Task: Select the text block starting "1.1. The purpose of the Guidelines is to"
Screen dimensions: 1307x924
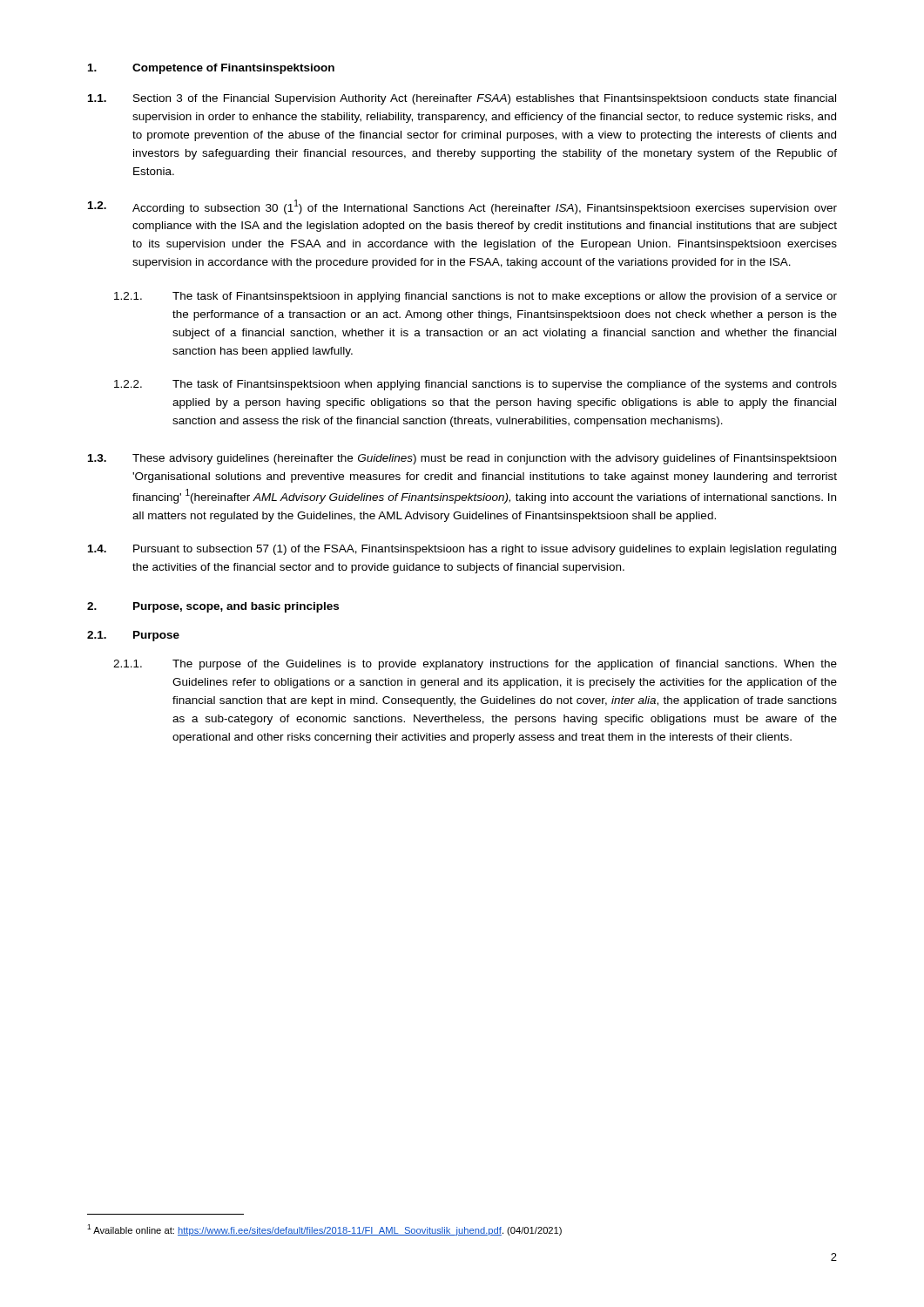Action: point(475,701)
